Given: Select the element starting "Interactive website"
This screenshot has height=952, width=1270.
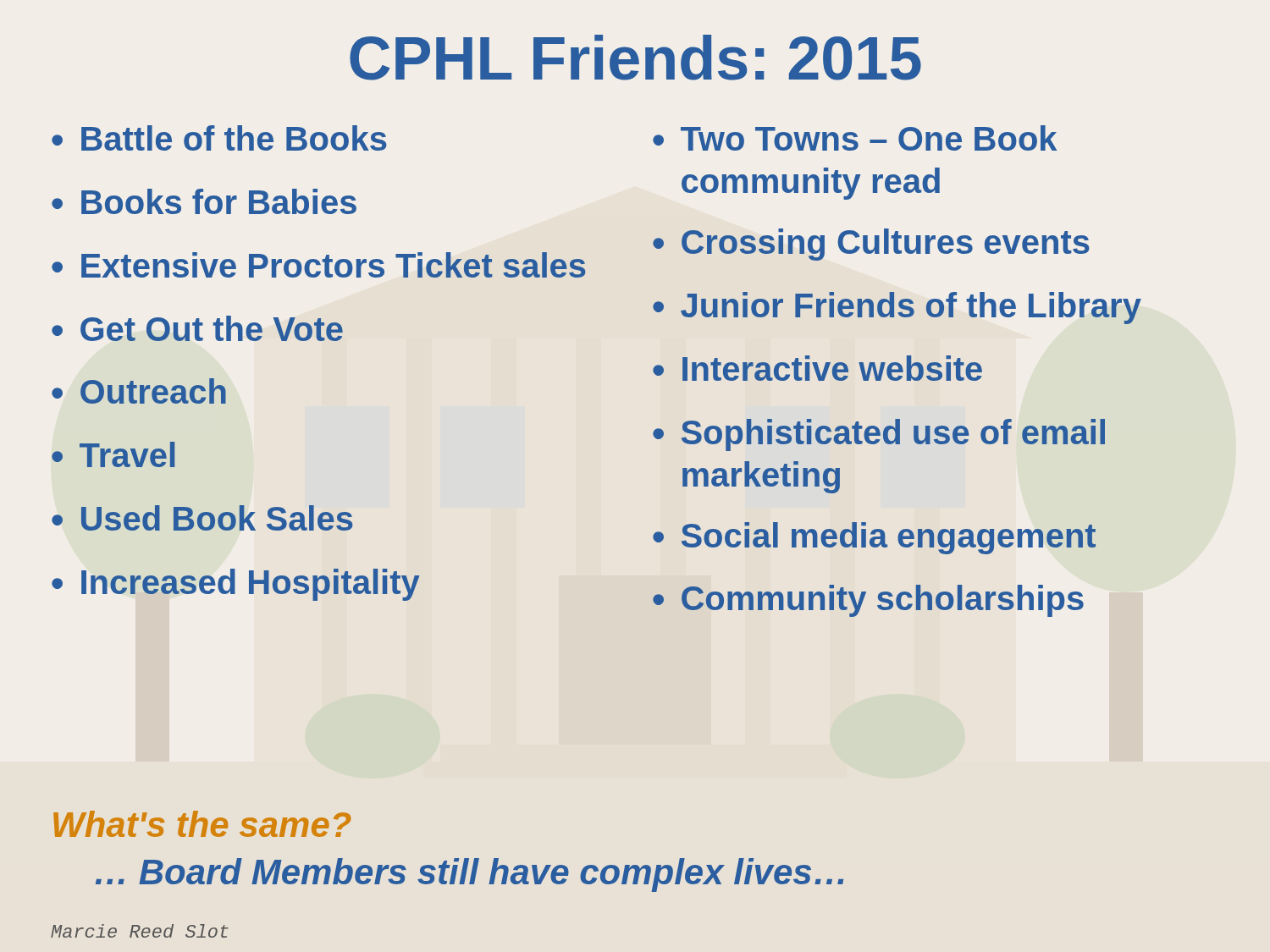Looking at the screenshot, I should (x=936, y=370).
